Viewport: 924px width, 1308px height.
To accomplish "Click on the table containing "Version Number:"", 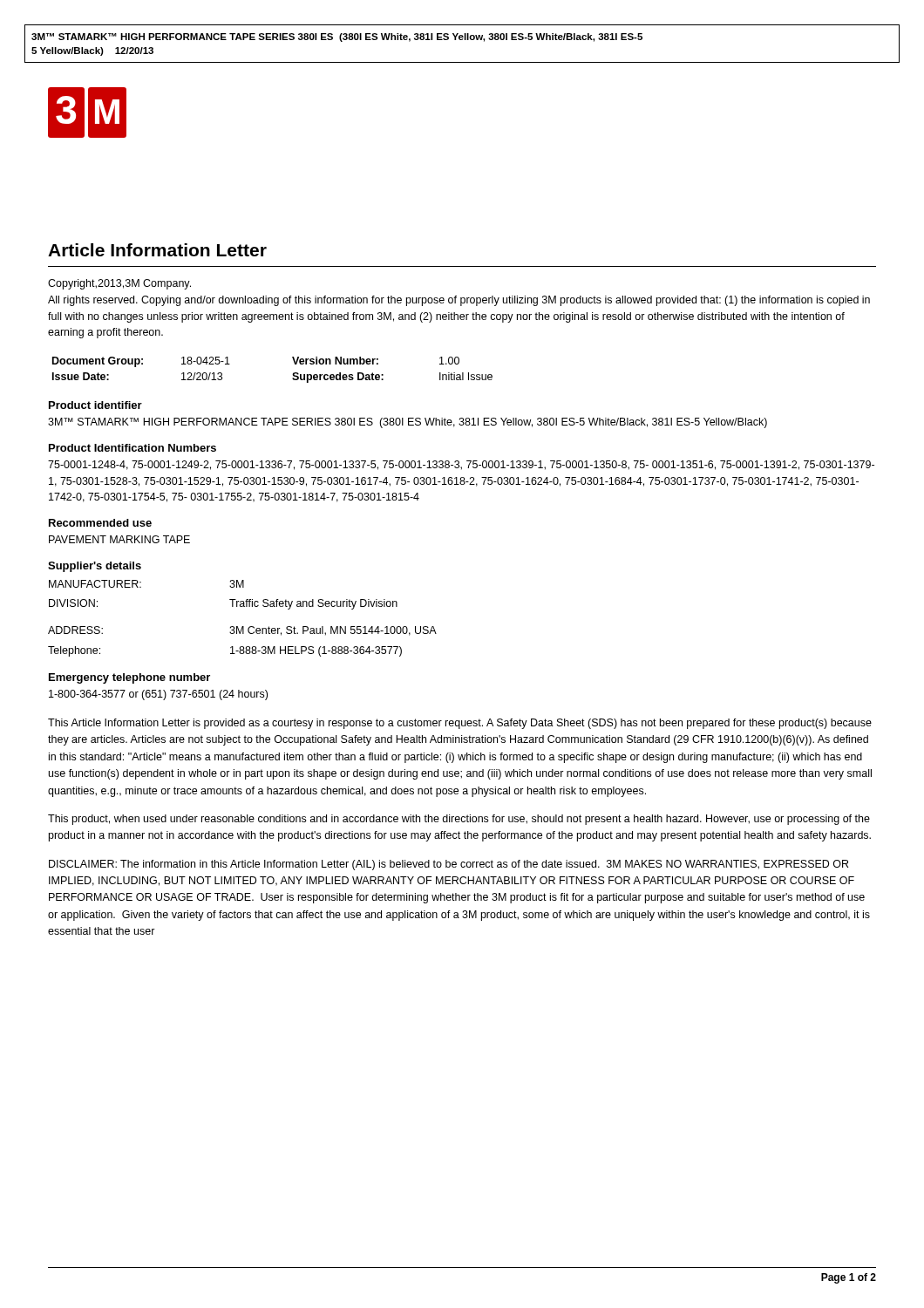I will (x=462, y=369).
